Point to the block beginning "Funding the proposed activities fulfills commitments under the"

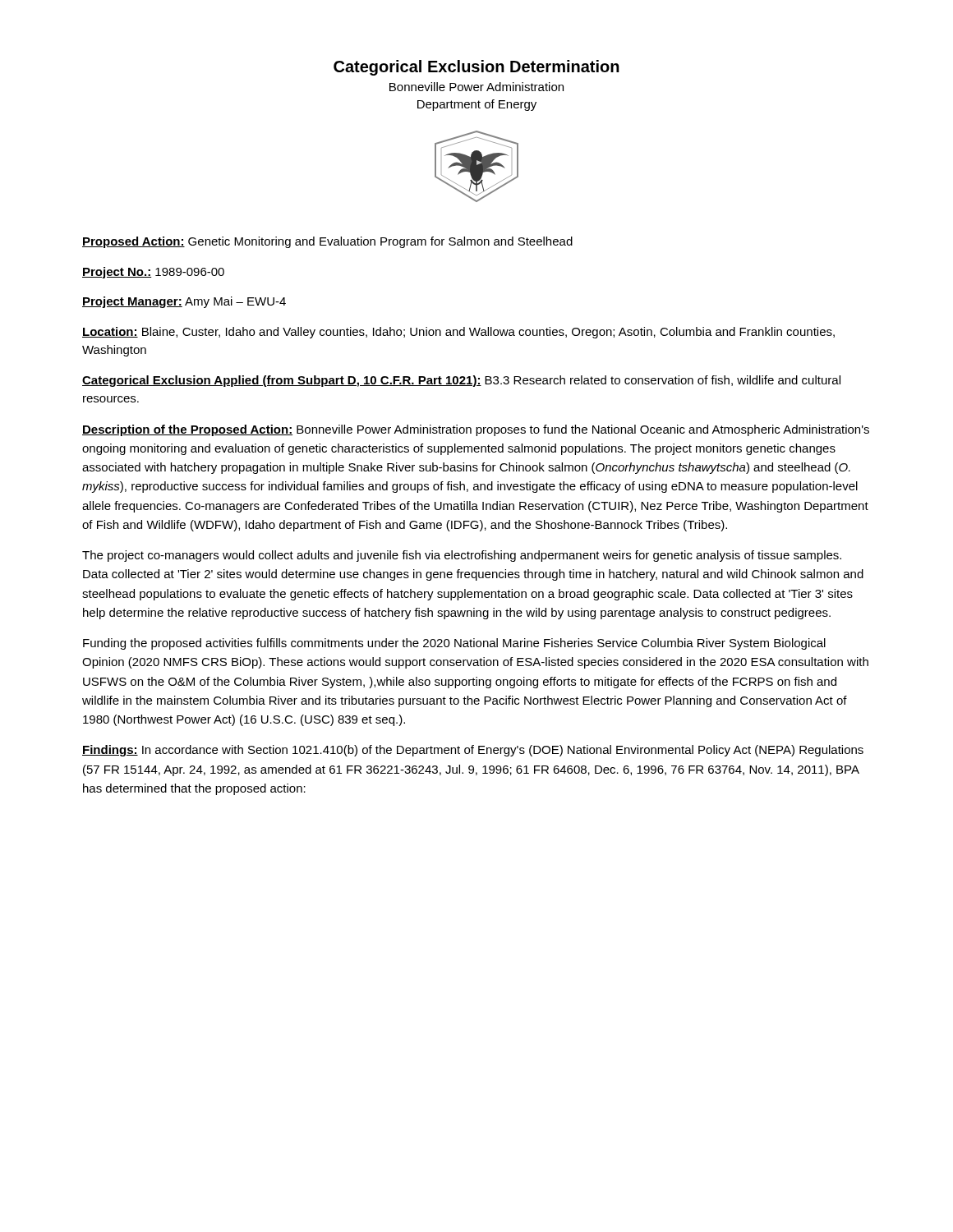[476, 681]
